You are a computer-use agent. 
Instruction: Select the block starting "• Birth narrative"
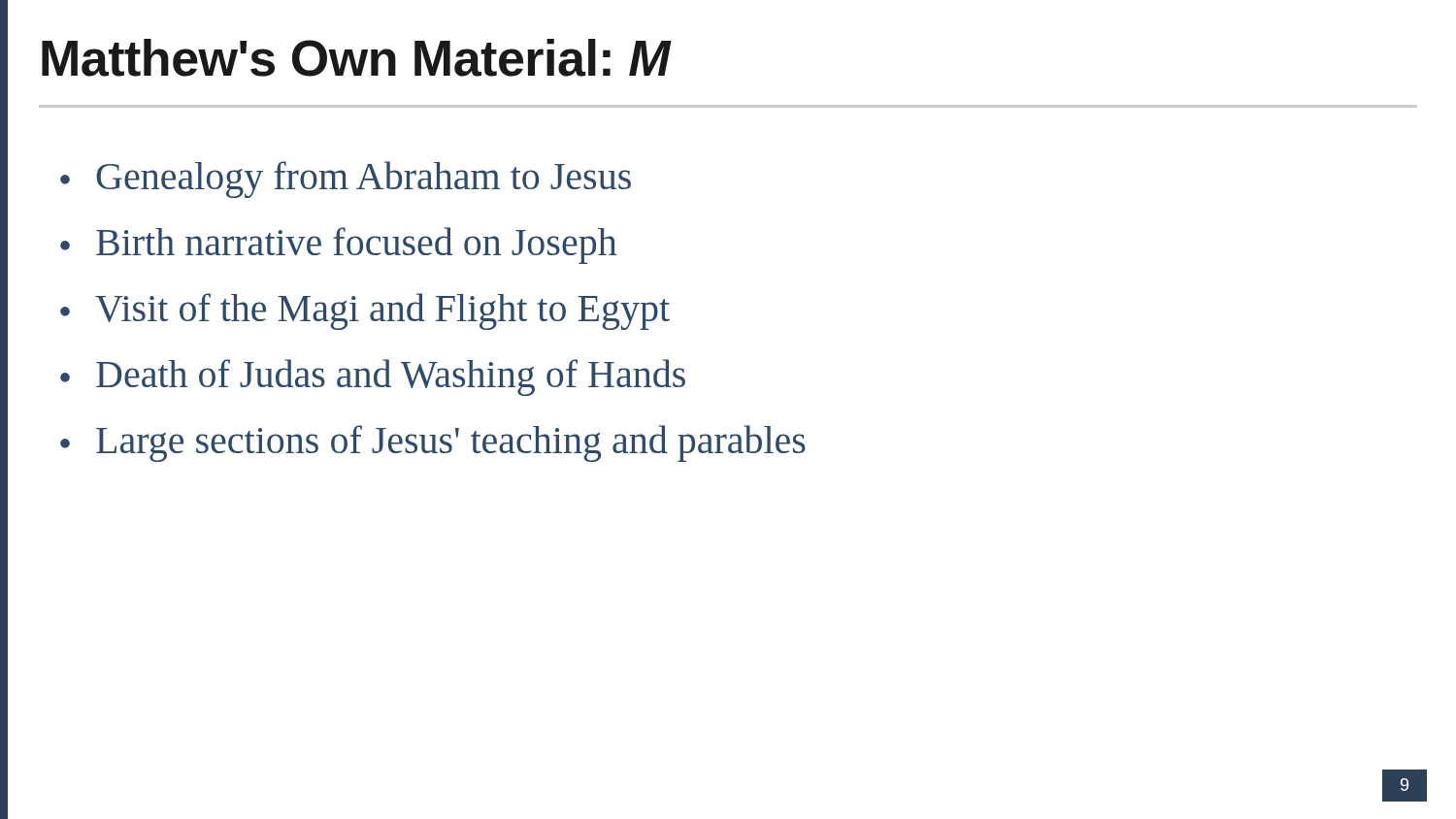338,246
